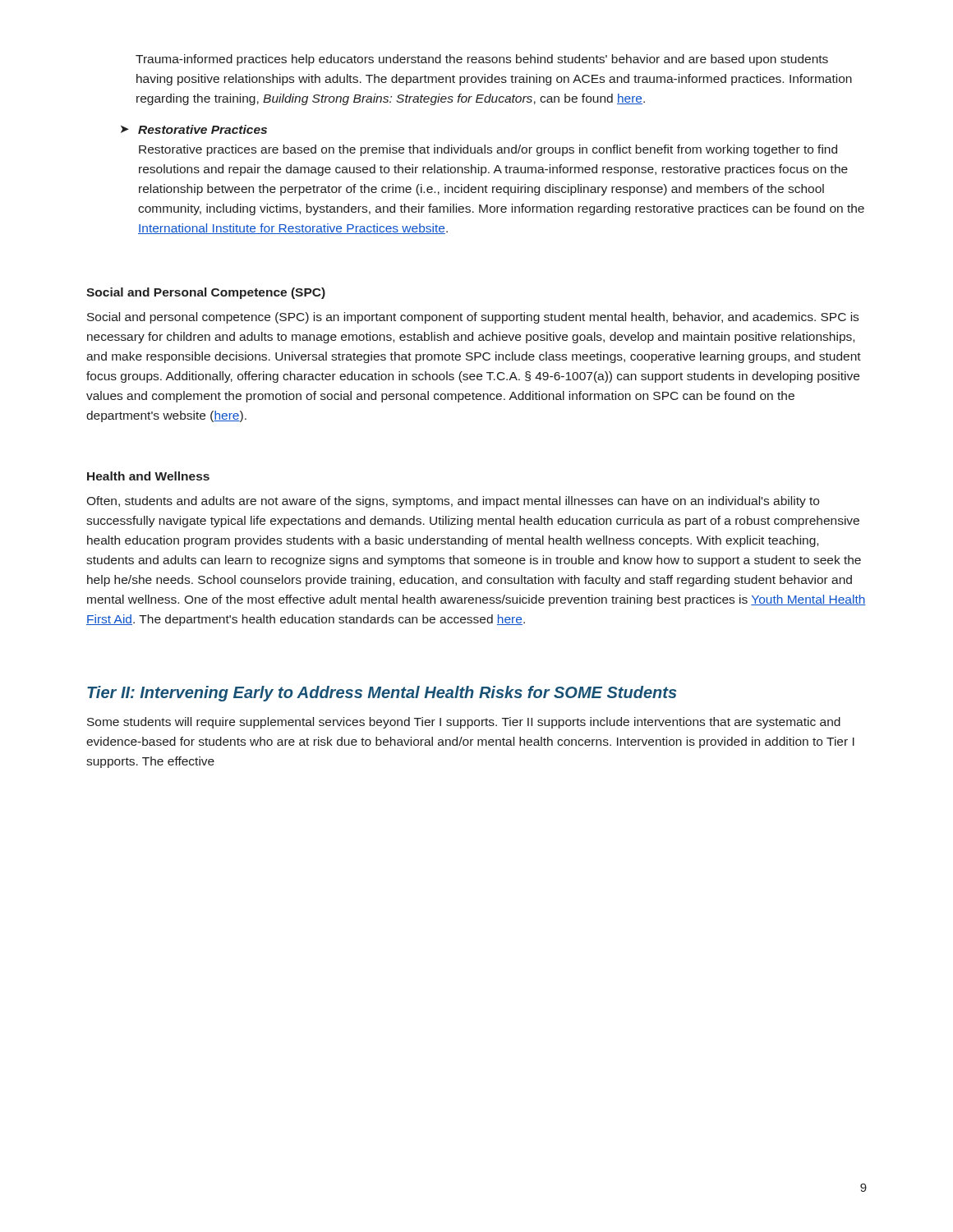The image size is (953, 1232).
Task: Locate the text block starting "Health and Wellness"
Action: [x=148, y=476]
